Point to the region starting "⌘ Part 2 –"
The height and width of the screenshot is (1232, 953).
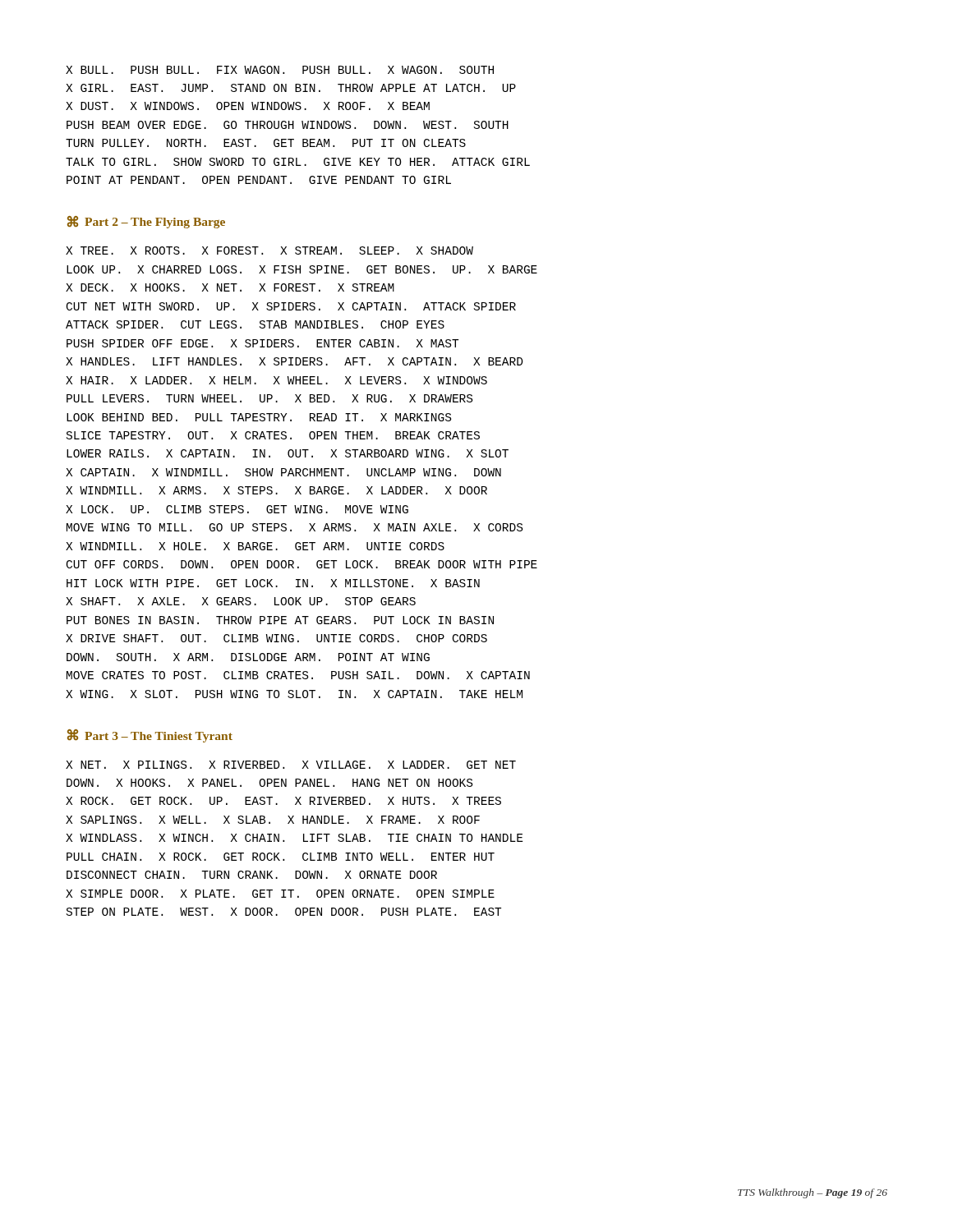pyautogui.click(x=146, y=222)
